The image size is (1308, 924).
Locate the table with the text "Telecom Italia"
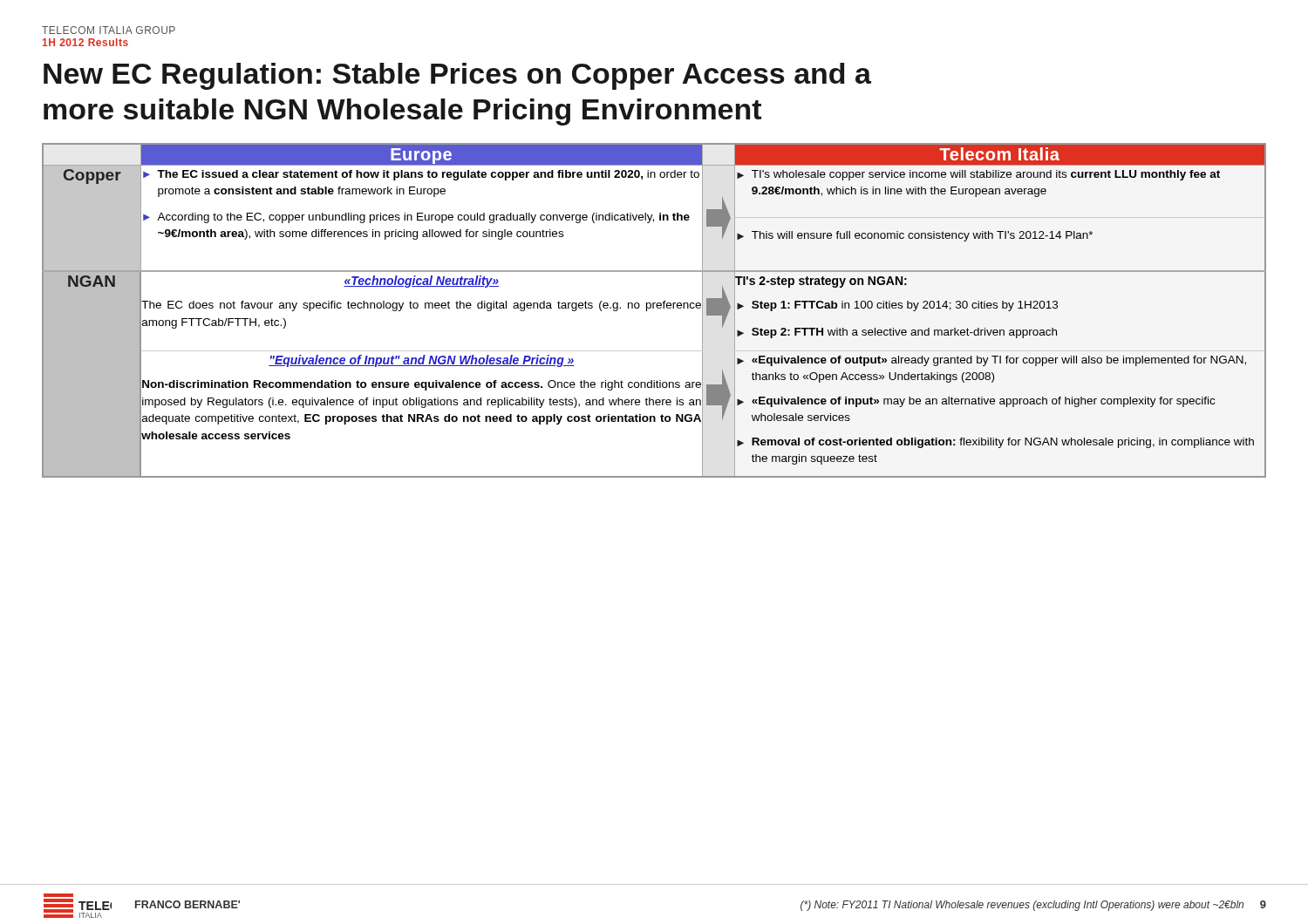[x=654, y=310]
